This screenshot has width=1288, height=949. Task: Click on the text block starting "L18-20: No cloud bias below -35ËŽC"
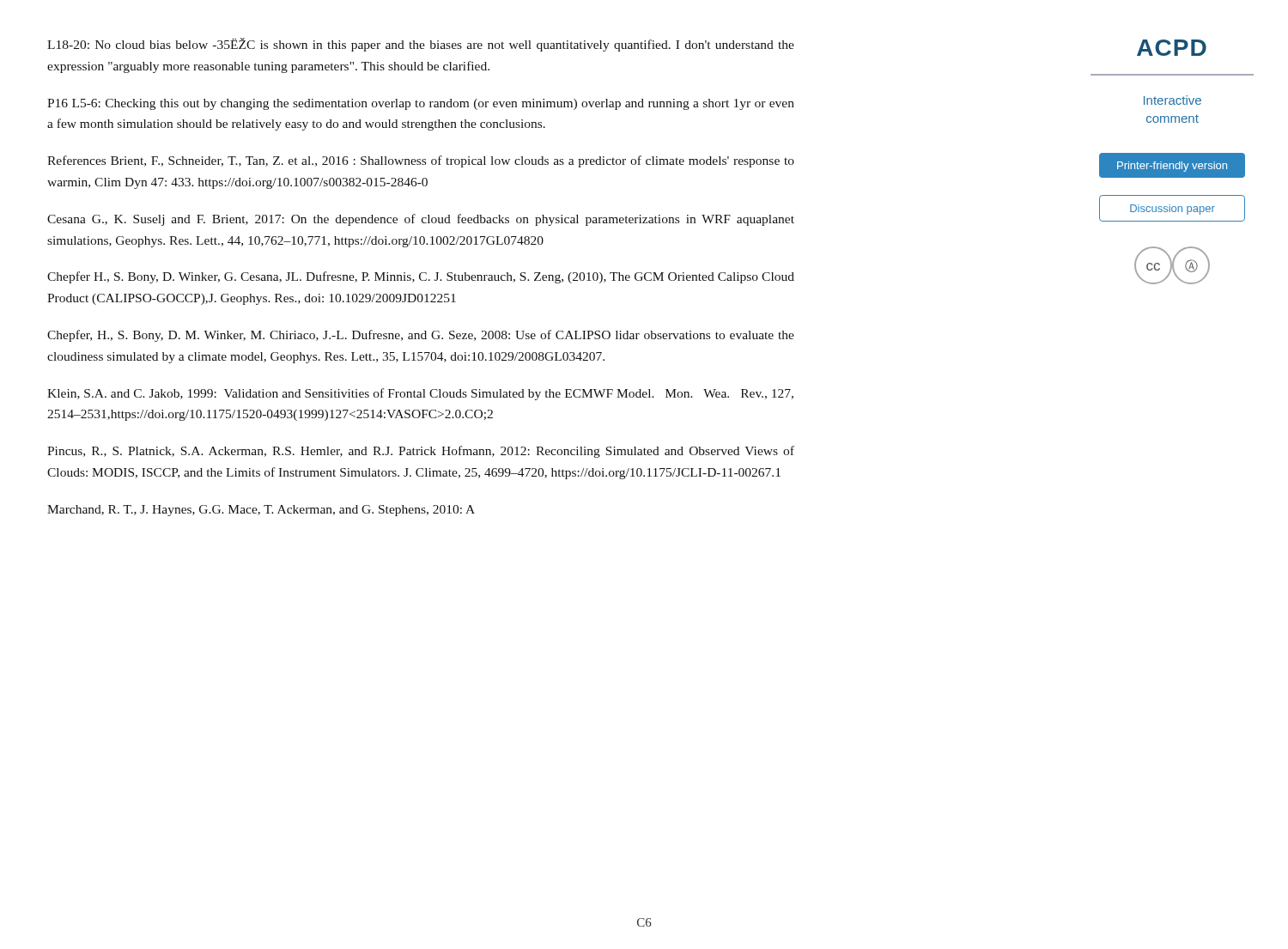(421, 56)
